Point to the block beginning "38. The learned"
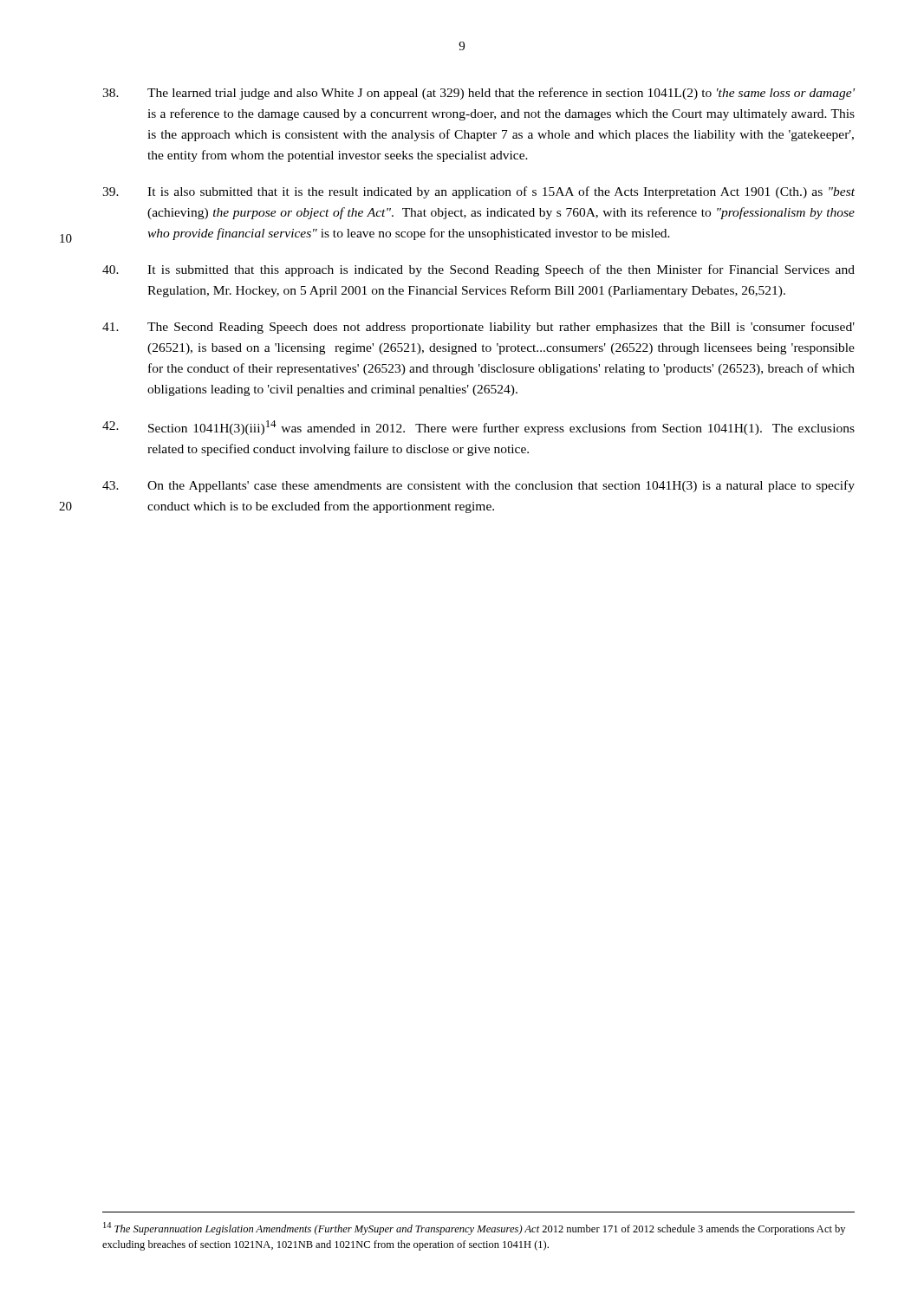924x1300 pixels. (x=478, y=124)
